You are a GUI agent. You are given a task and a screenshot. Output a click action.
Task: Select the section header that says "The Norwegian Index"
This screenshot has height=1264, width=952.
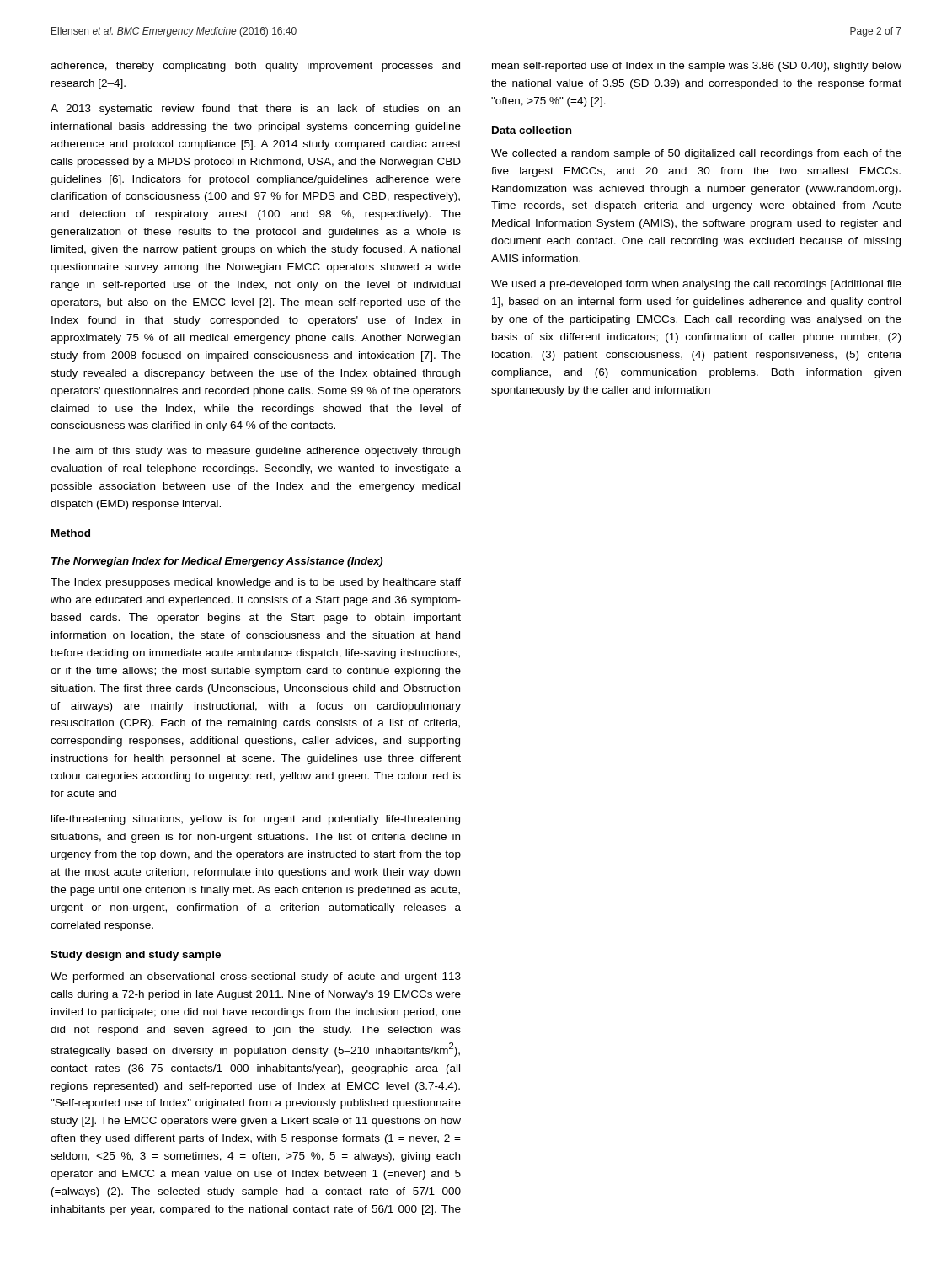pos(217,561)
